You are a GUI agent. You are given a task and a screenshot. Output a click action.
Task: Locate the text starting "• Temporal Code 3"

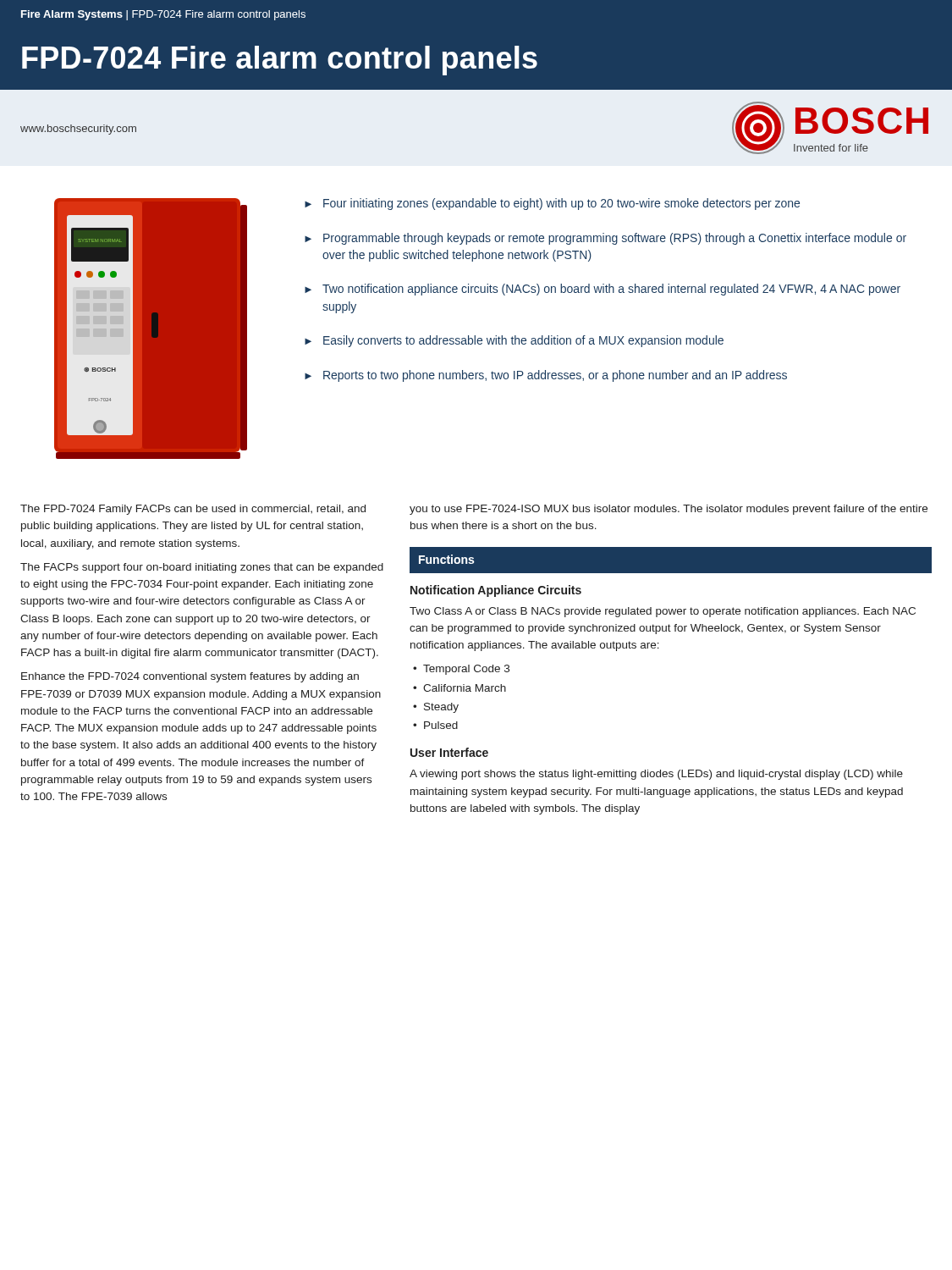[x=462, y=669]
